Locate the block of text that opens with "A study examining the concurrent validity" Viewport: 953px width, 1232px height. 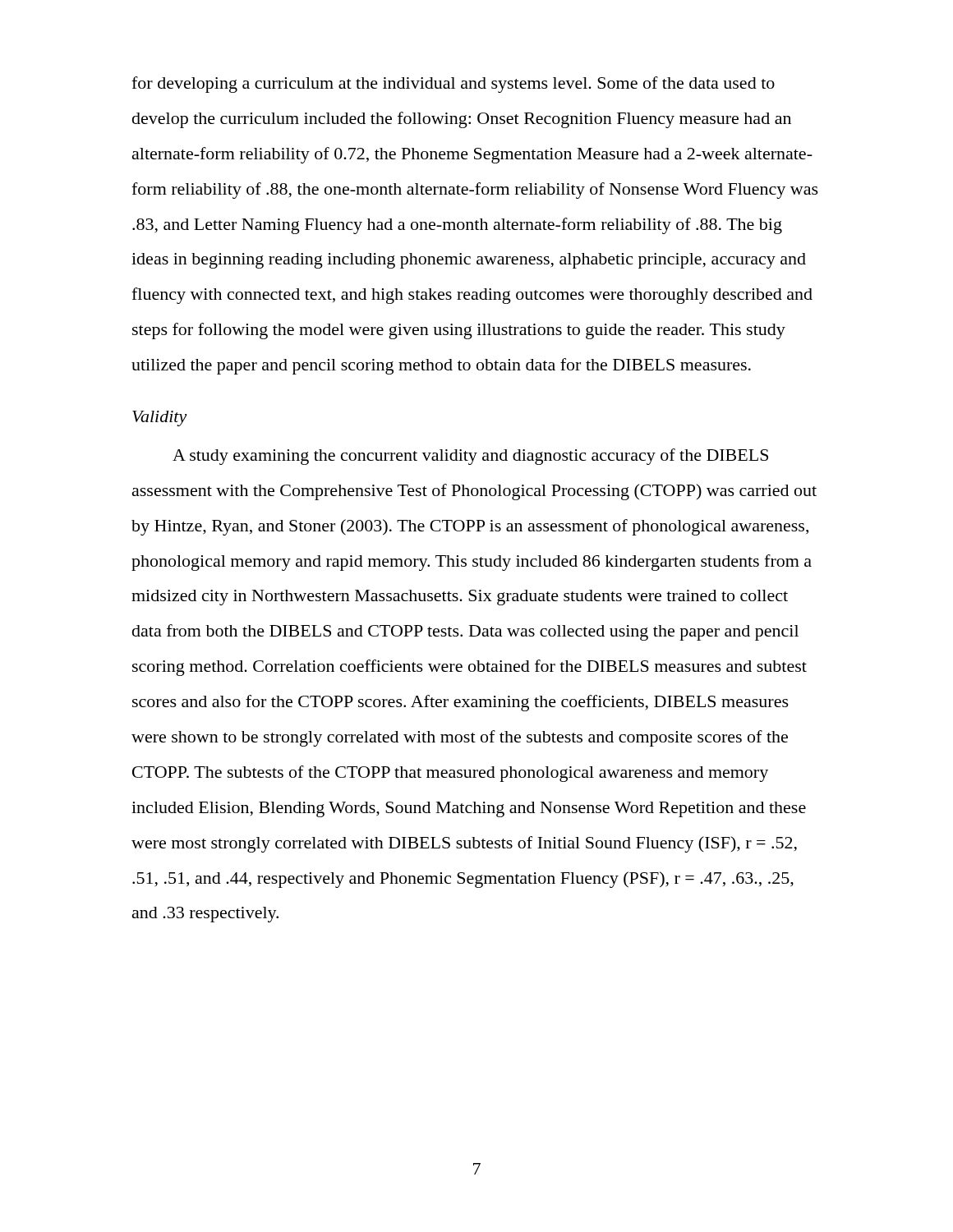(470, 457)
